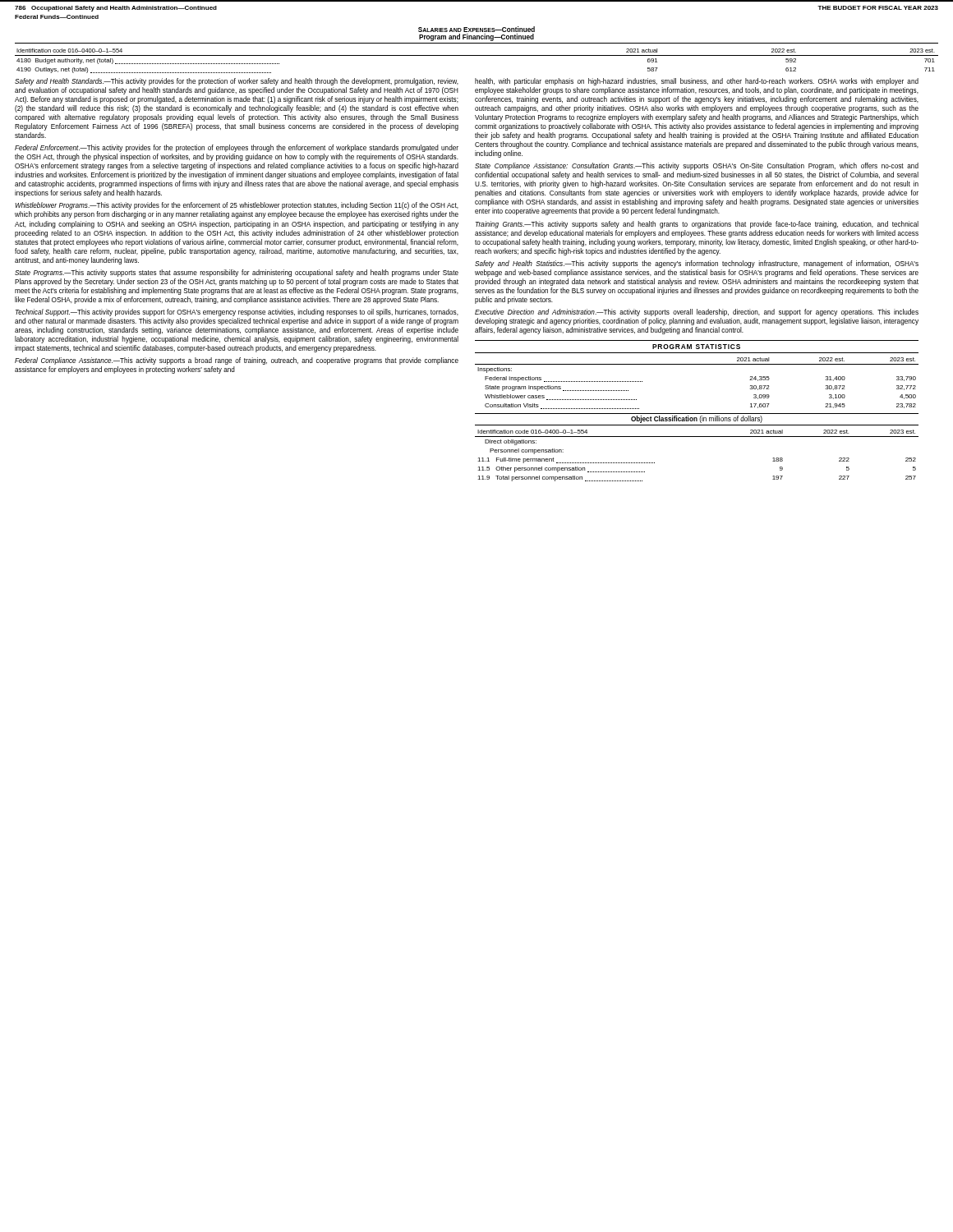Click on the text block starting "health, with particular emphasis on high-hazard industries, small"
This screenshot has height=1232, width=953.
(697, 118)
